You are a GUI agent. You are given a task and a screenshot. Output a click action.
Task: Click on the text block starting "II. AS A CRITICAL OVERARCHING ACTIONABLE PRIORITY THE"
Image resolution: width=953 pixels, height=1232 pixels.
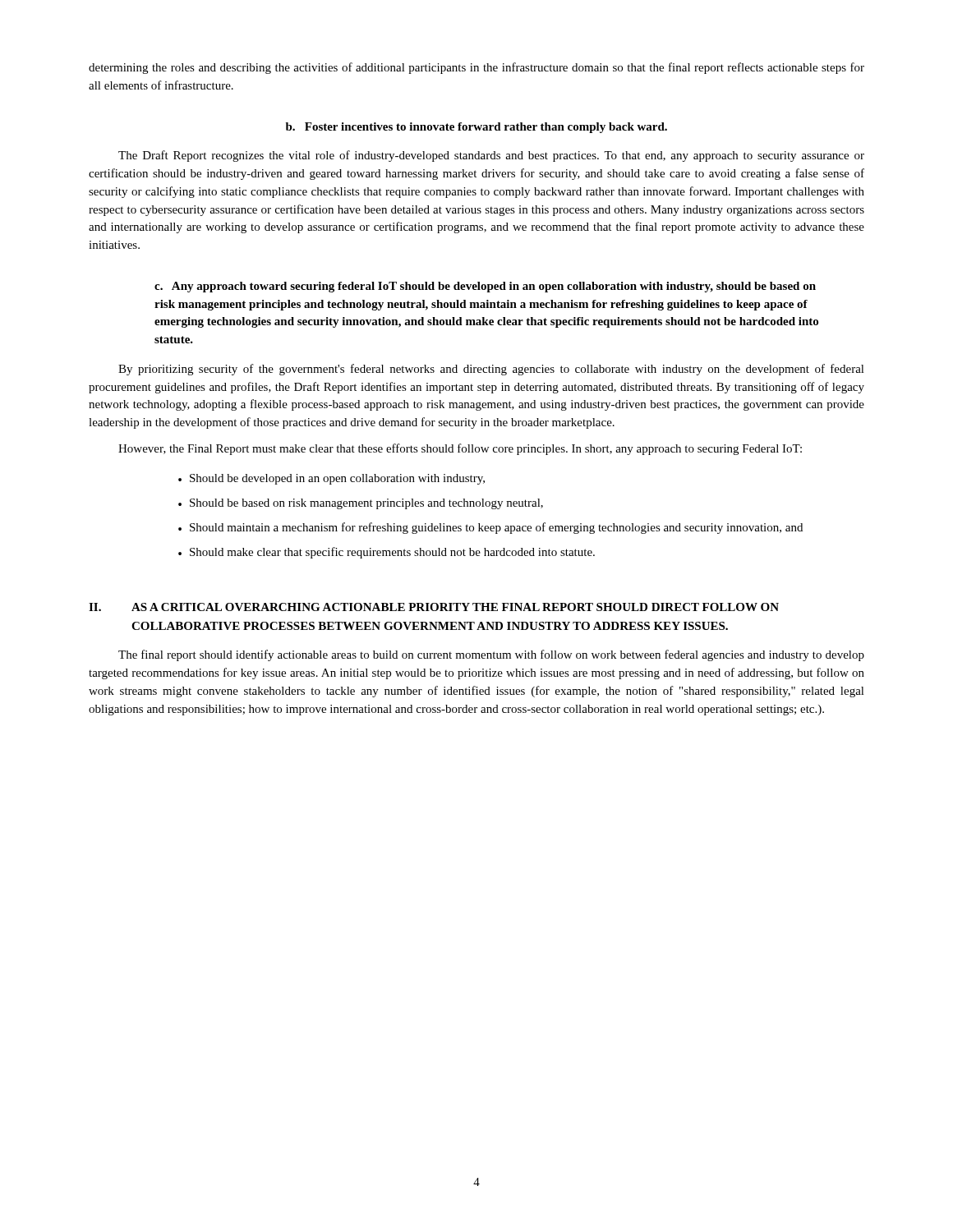(x=476, y=617)
